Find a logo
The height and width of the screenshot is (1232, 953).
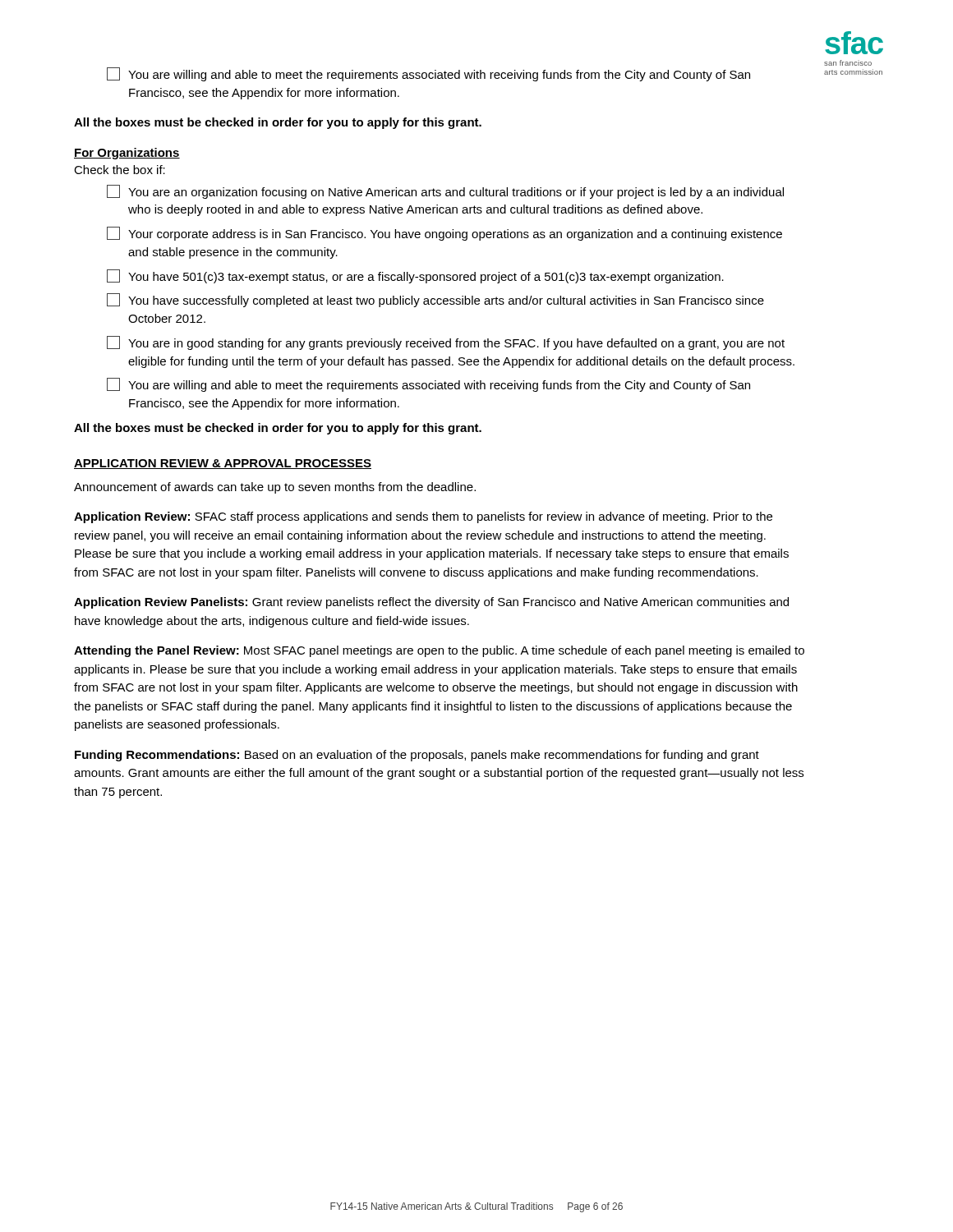(x=868, y=52)
